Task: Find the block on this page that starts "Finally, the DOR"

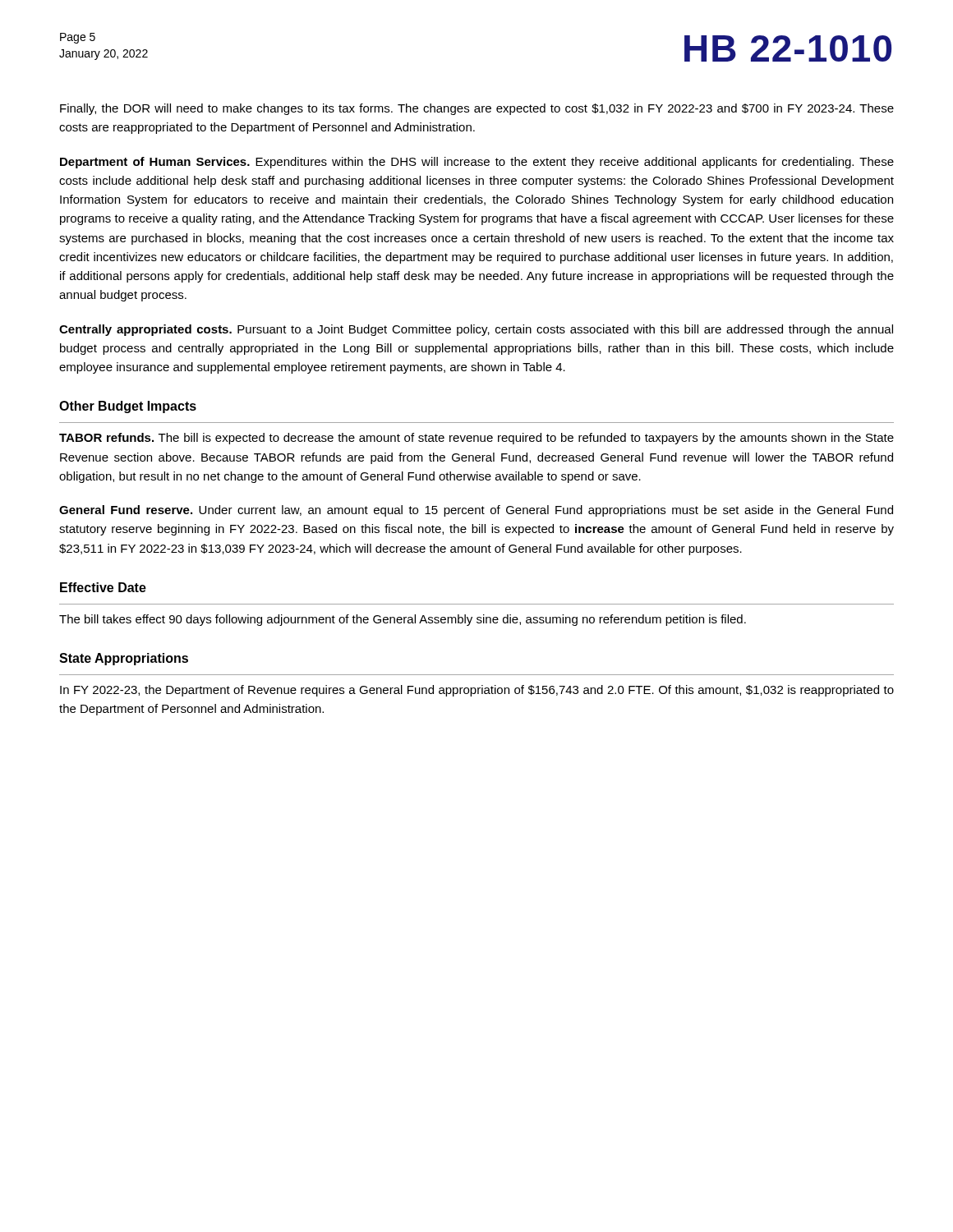Action: (476, 118)
